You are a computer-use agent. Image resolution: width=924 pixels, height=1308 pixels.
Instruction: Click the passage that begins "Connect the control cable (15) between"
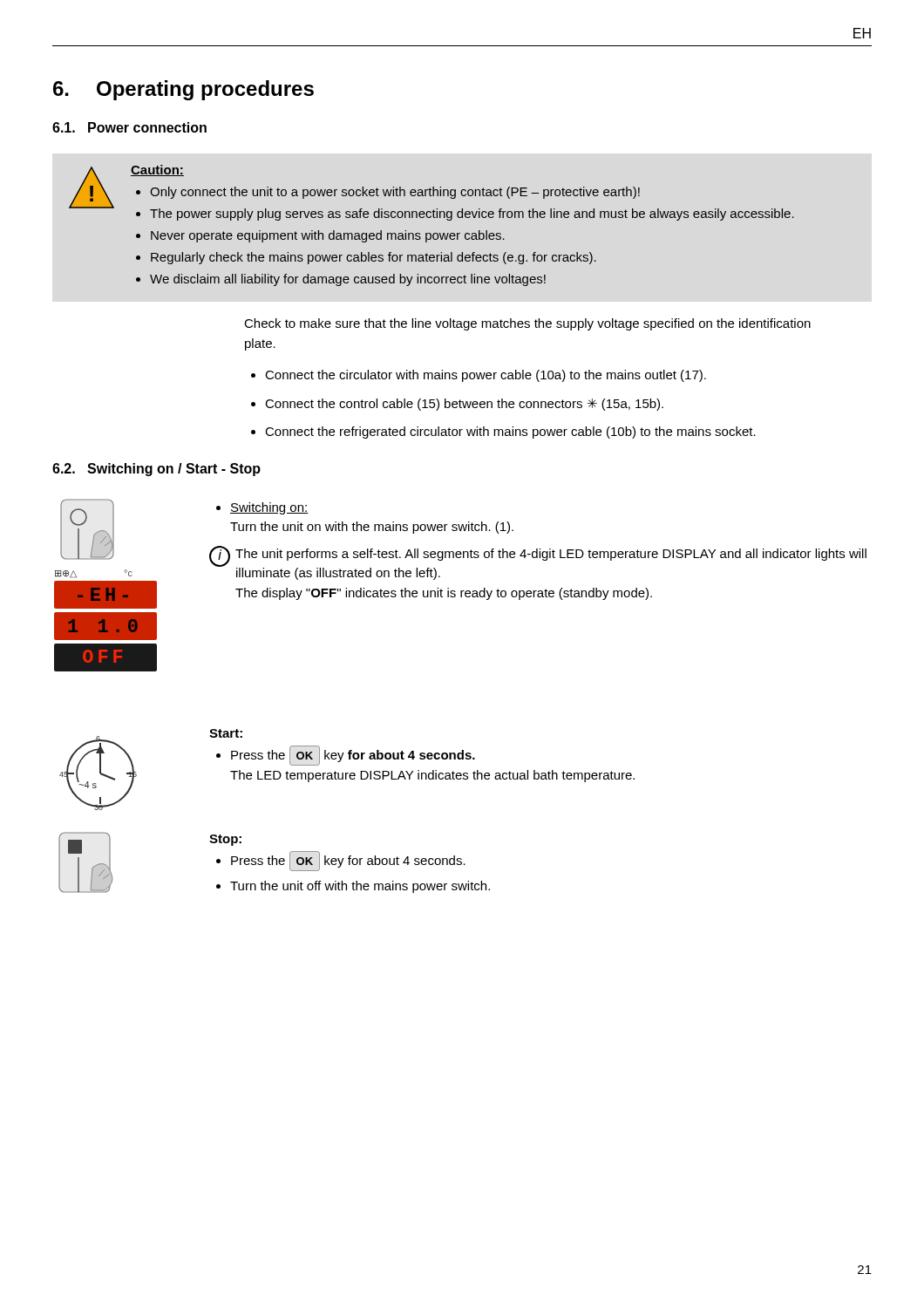pyautogui.click(x=465, y=403)
